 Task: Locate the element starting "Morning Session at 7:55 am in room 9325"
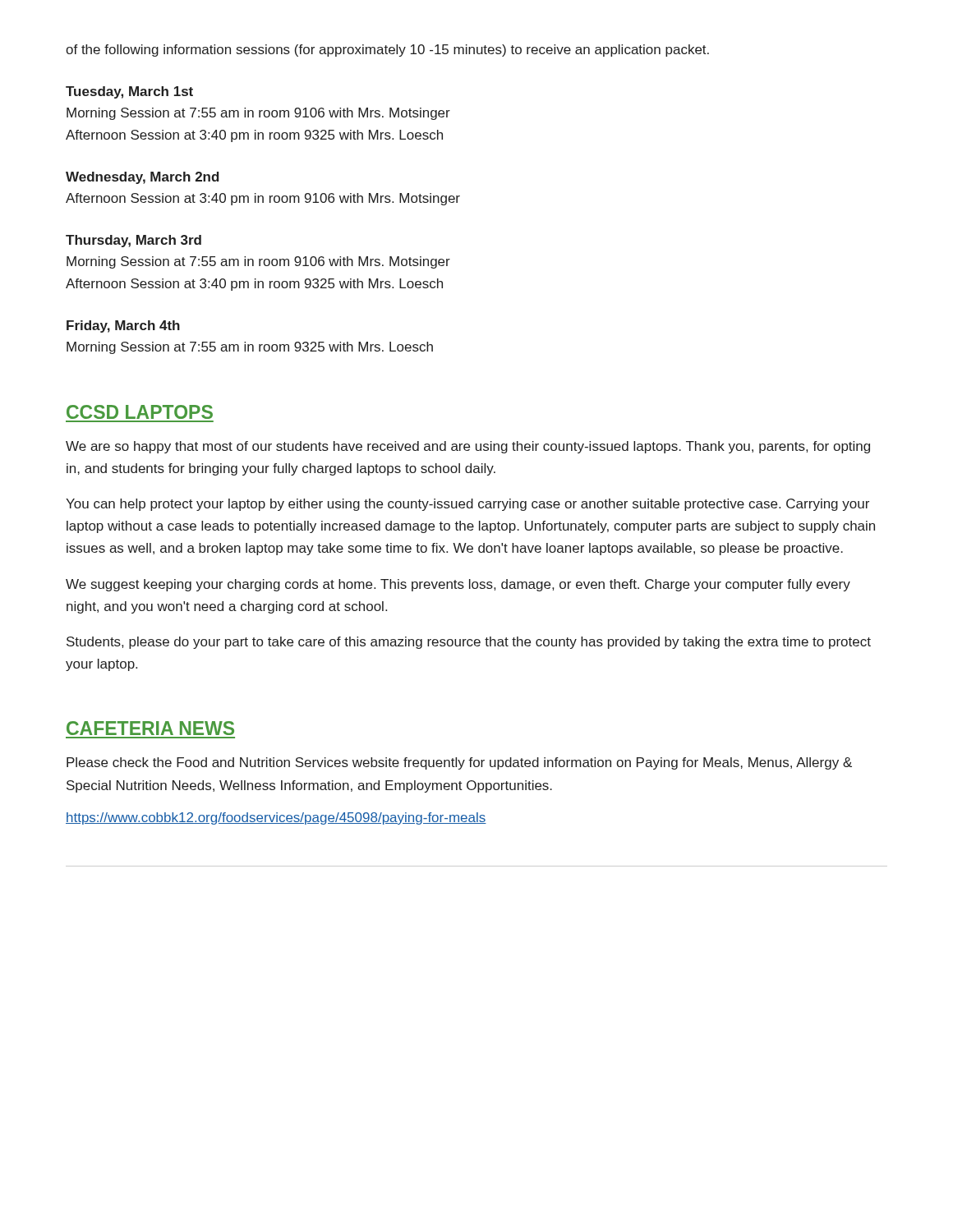point(250,347)
